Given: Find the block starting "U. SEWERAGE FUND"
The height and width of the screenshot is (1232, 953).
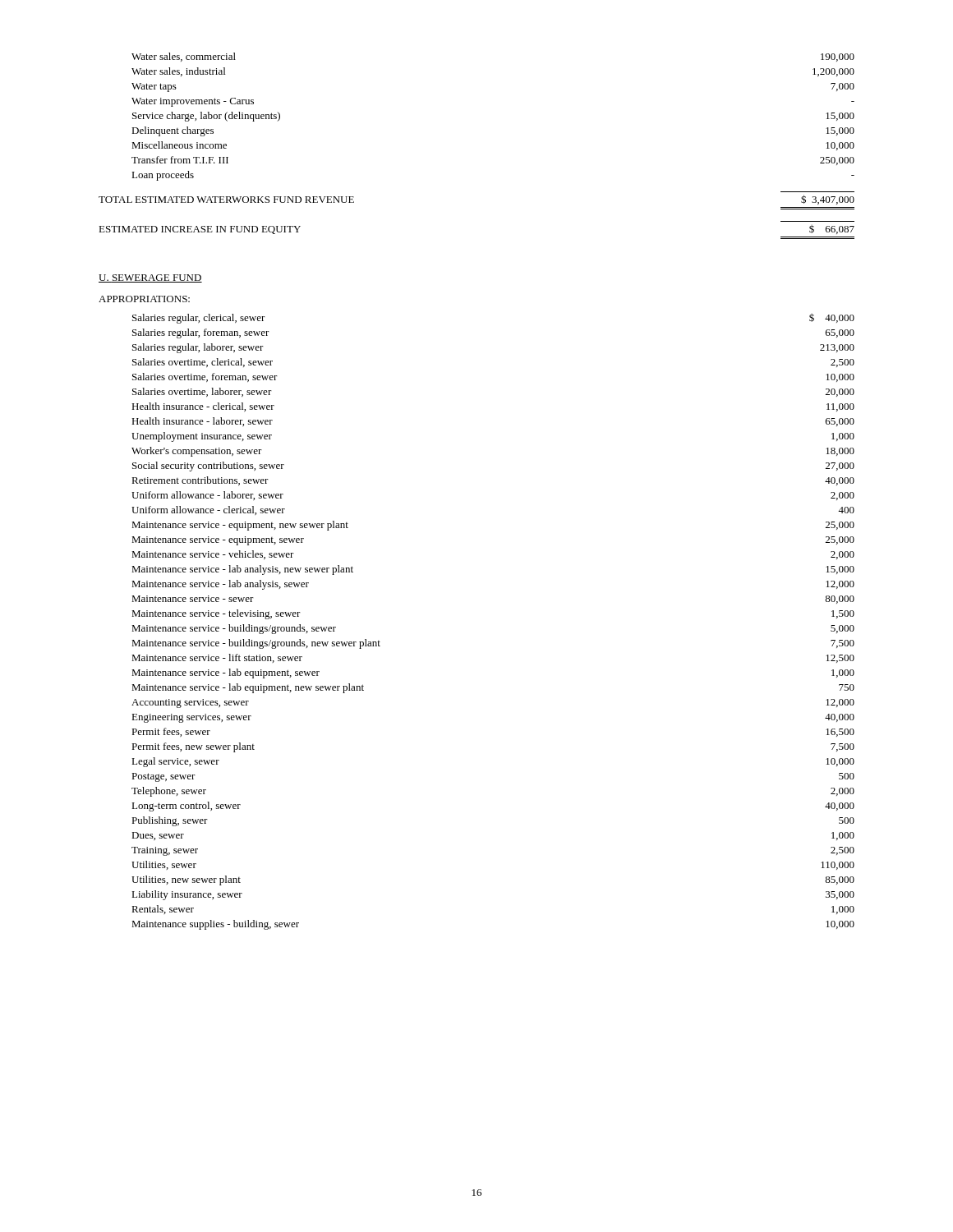Looking at the screenshot, I should point(150,277).
